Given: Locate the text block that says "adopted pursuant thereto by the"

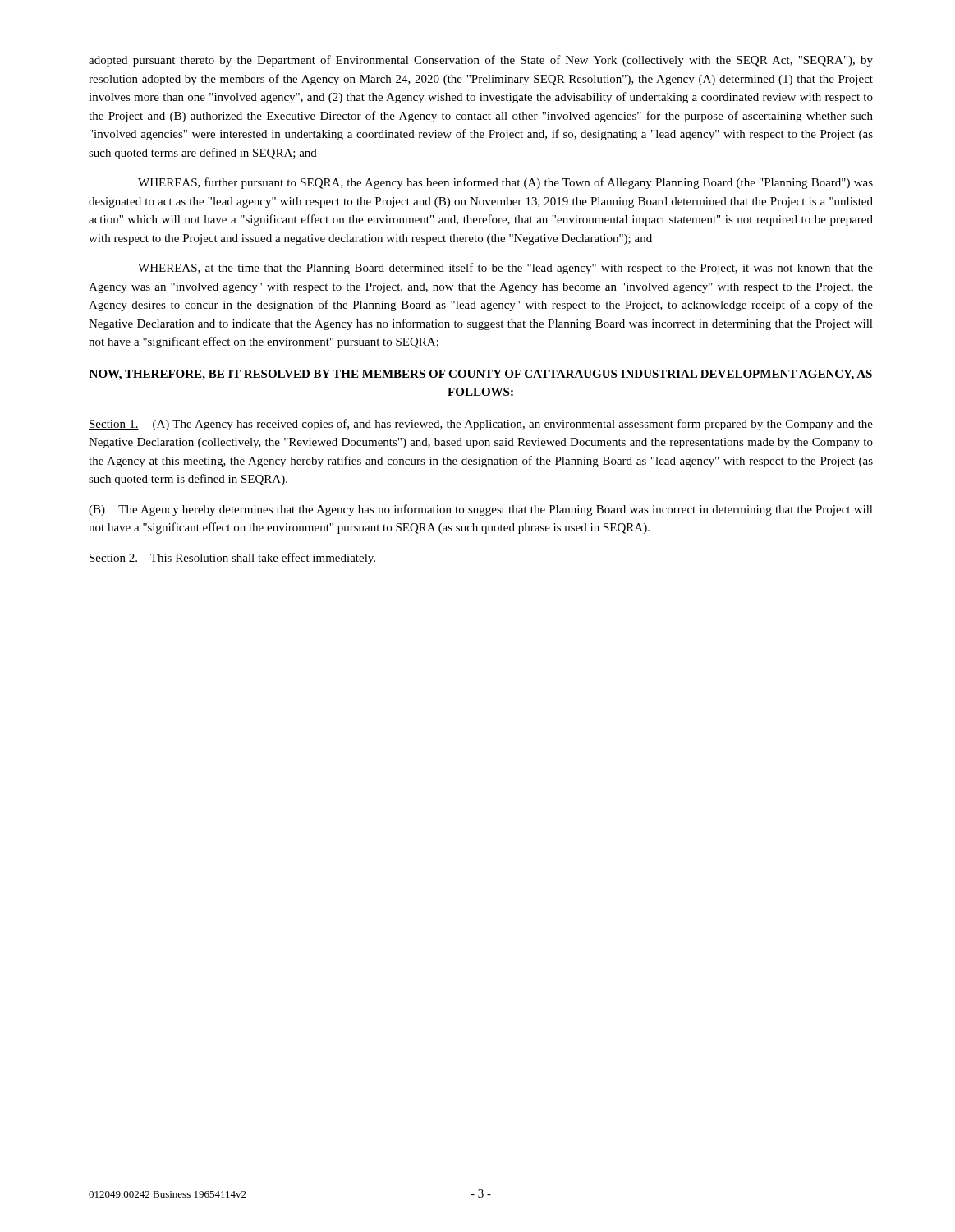Looking at the screenshot, I should click(481, 106).
